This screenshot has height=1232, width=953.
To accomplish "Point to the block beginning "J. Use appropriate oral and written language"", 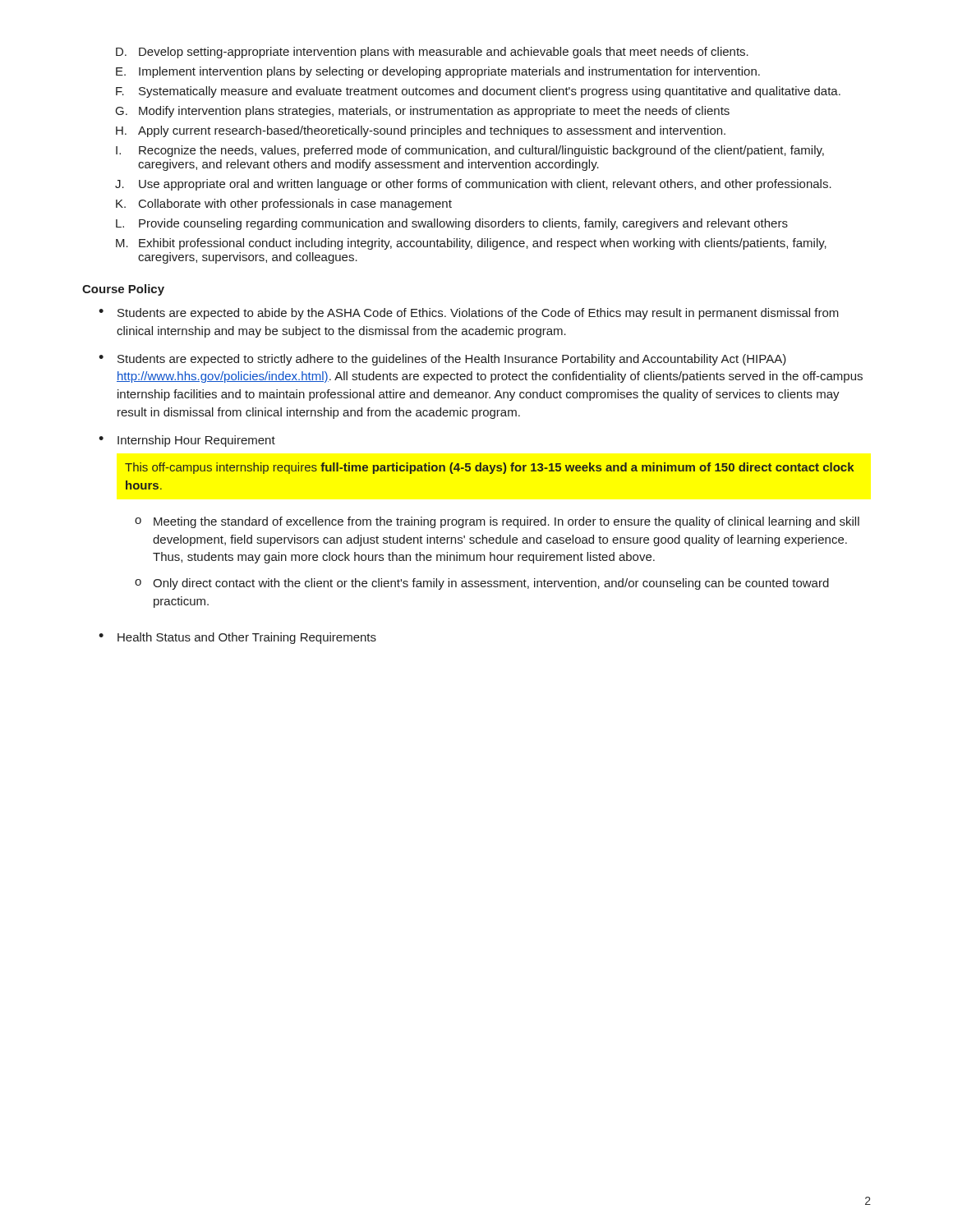I will tap(493, 184).
